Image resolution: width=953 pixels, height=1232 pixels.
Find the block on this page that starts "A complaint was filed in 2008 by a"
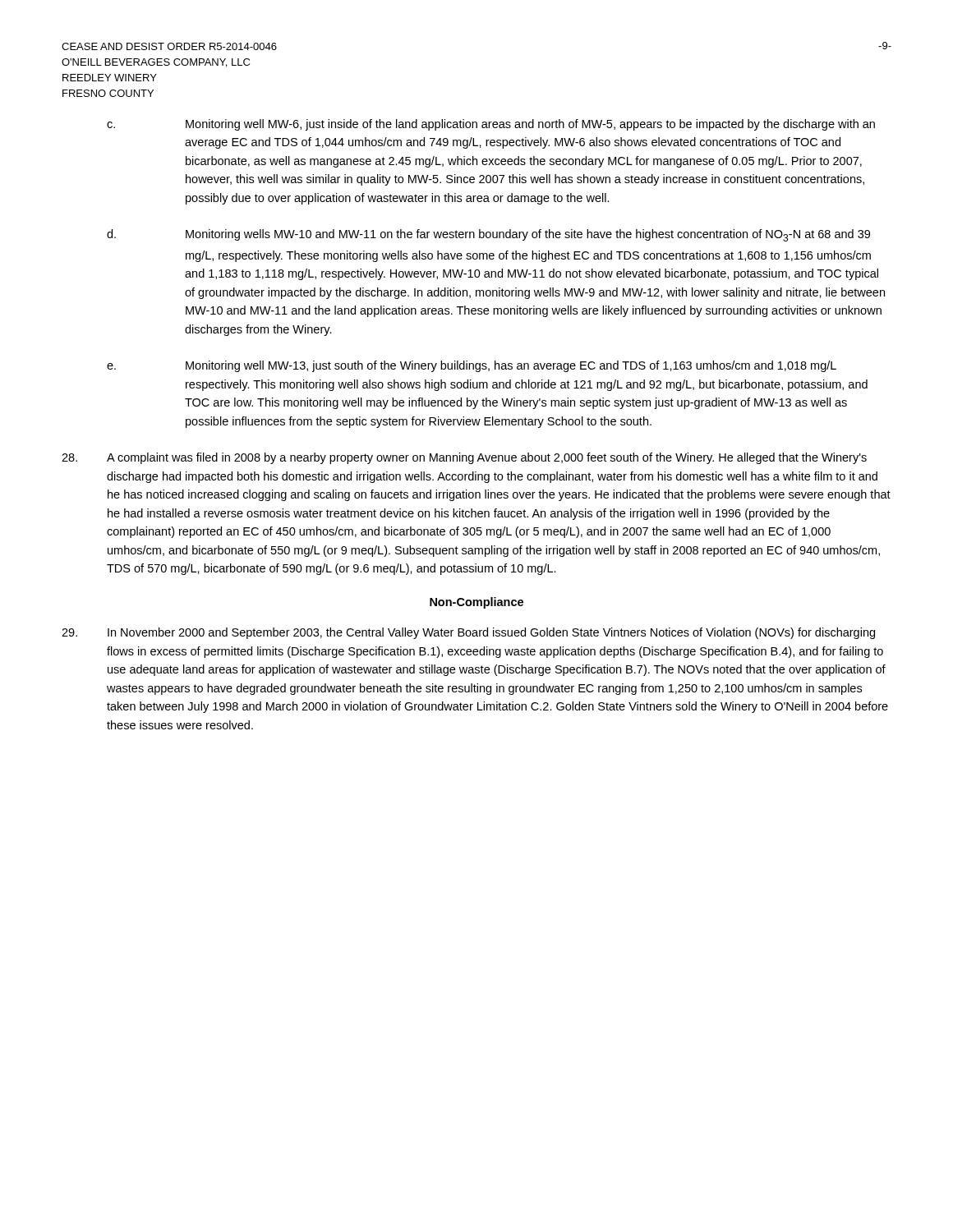[x=476, y=513]
